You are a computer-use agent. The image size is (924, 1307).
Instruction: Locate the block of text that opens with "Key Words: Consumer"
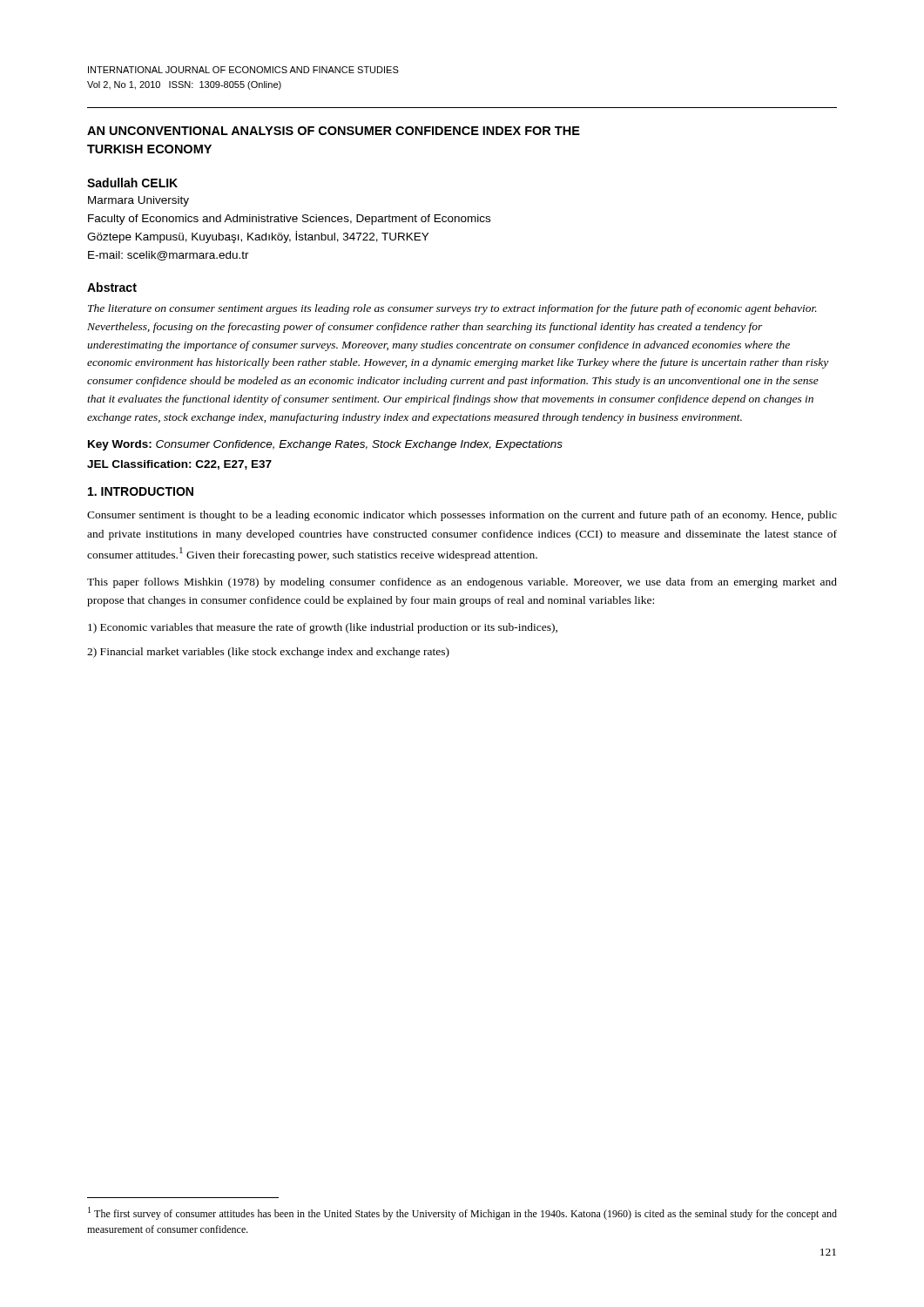[325, 444]
